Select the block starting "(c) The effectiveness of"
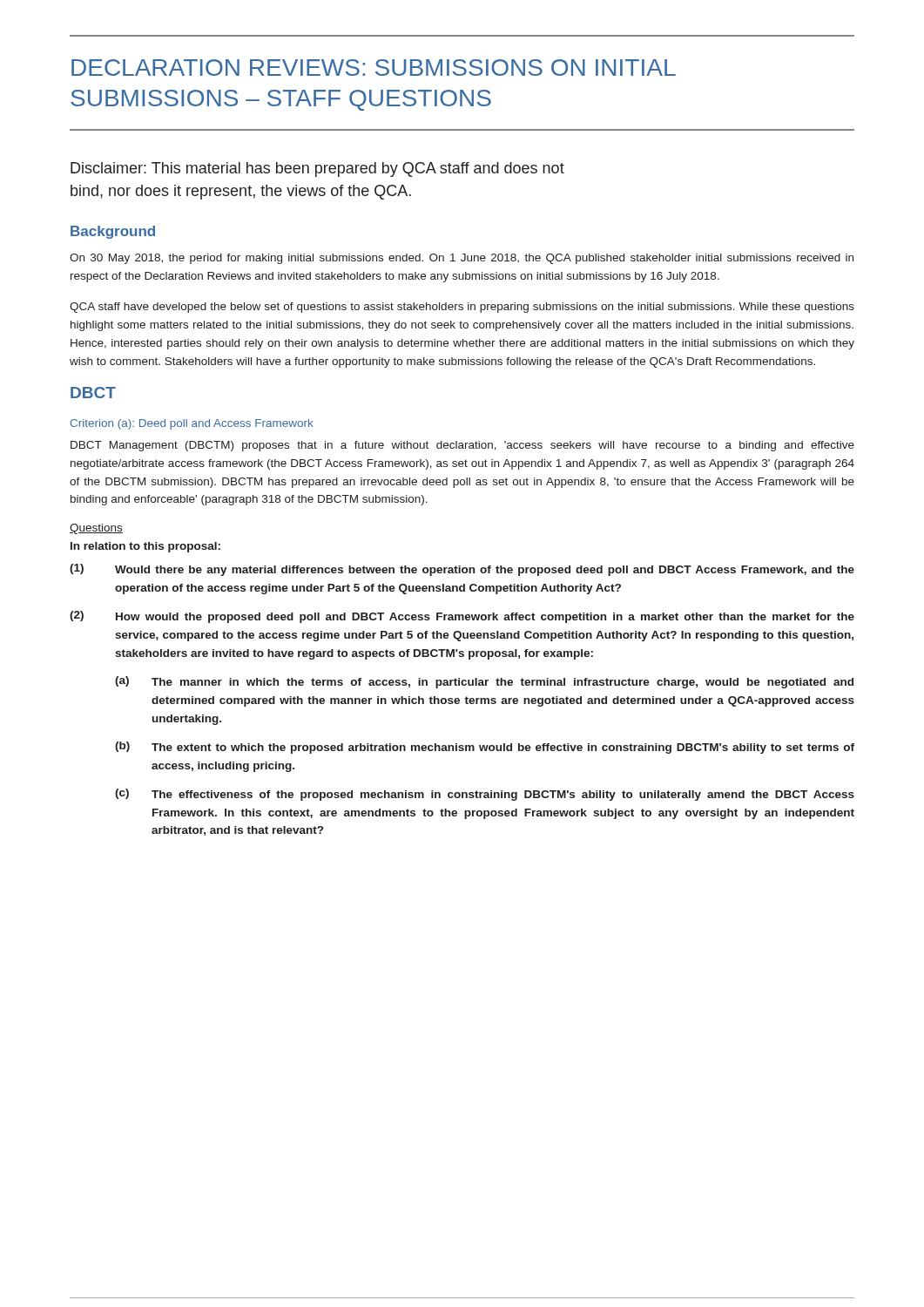The image size is (924, 1307). pos(485,813)
